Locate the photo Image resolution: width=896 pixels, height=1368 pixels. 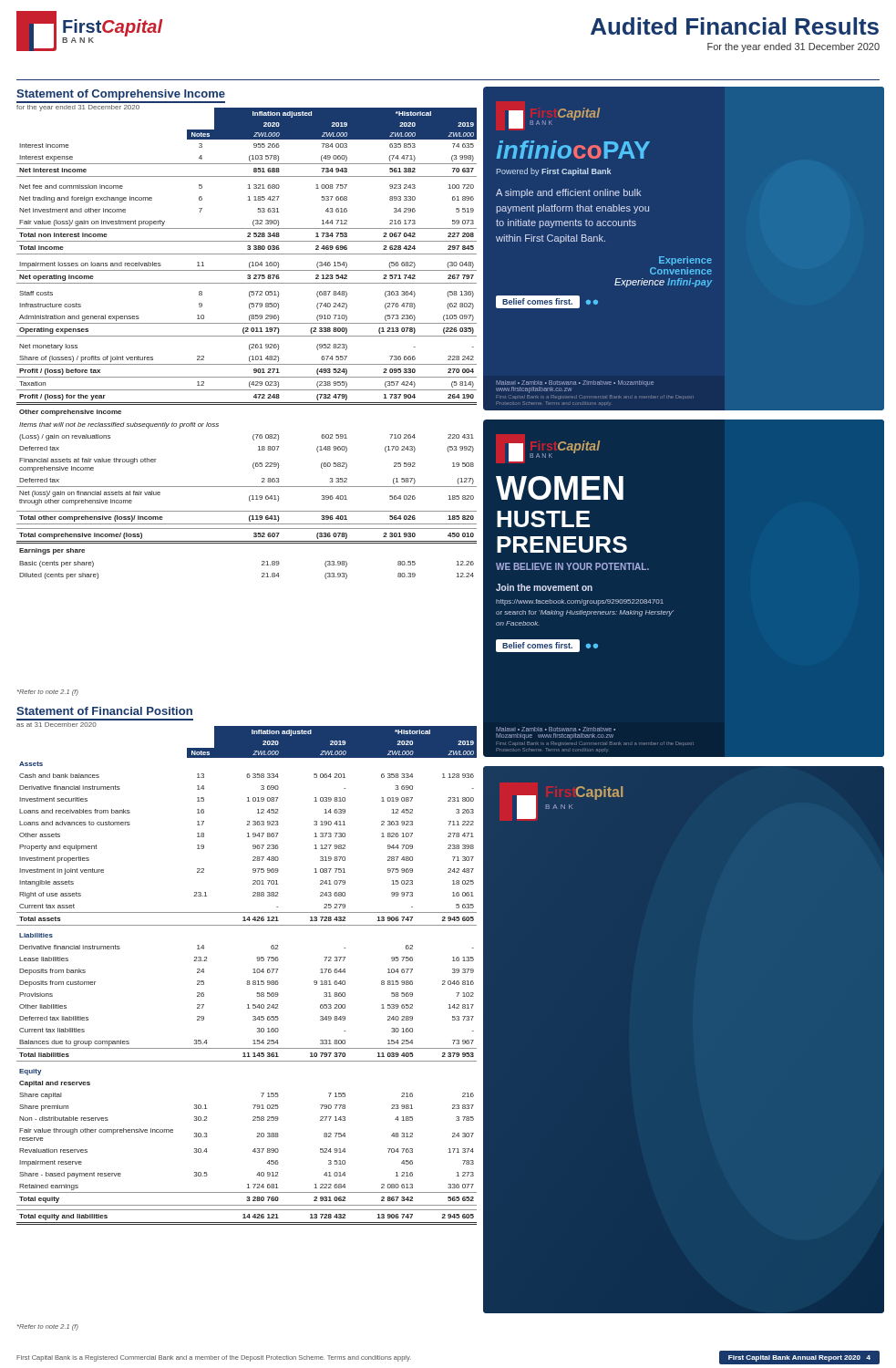click(684, 1040)
